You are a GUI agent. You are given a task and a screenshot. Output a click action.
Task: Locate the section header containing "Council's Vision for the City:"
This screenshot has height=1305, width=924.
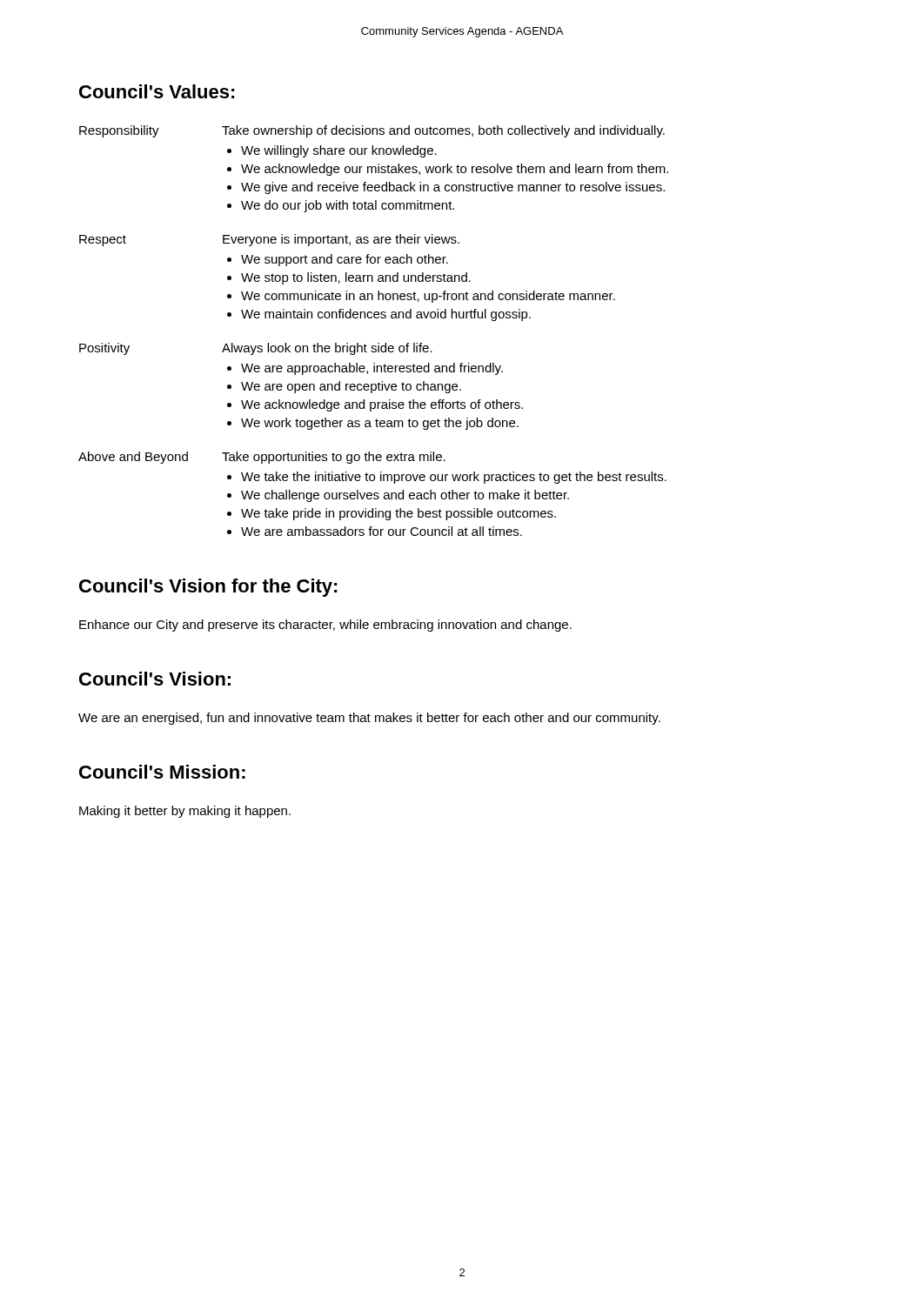[x=209, y=586]
